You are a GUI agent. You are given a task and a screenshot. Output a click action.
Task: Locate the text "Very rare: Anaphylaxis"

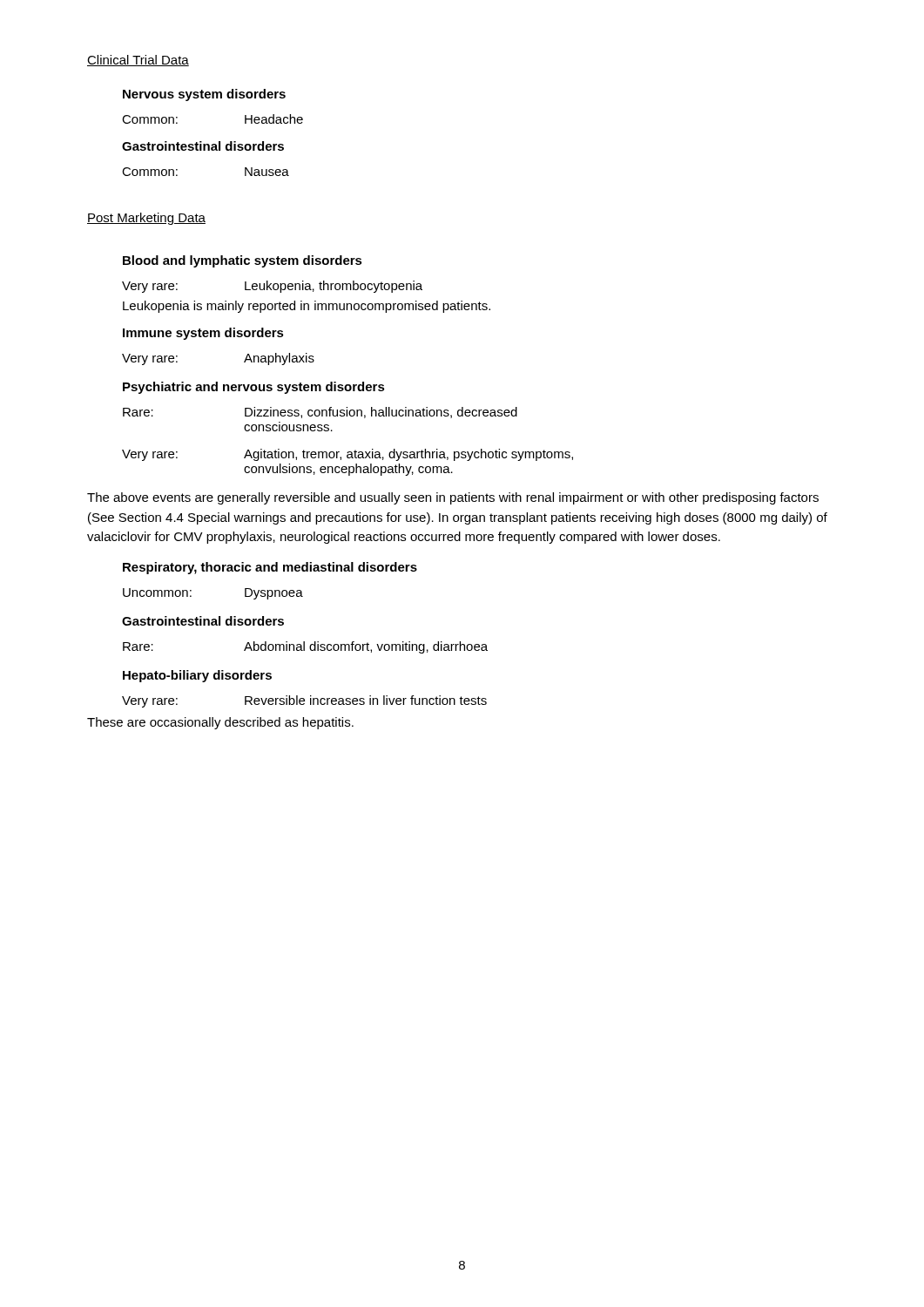coord(154,359)
